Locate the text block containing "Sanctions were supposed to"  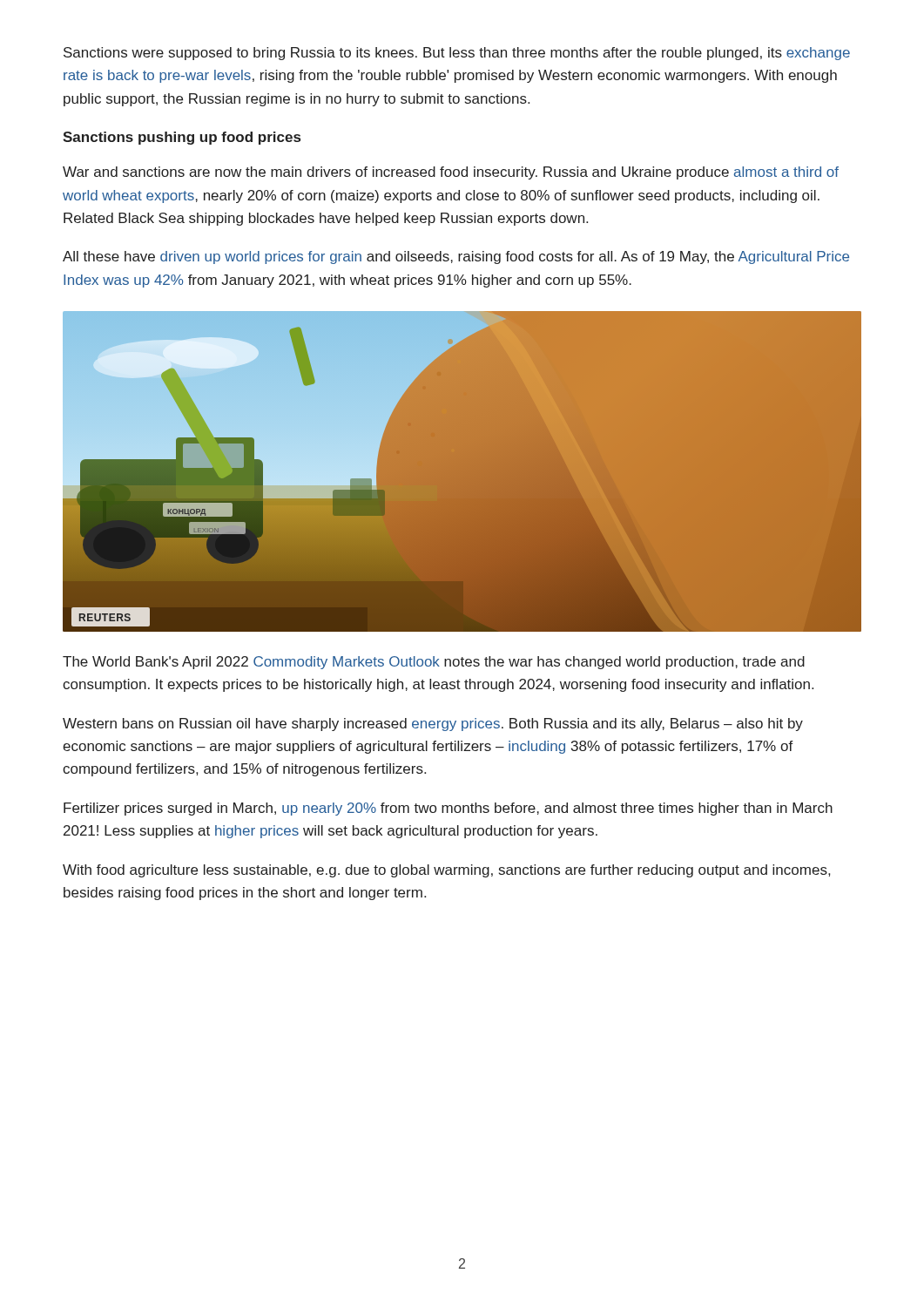pos(457,76)
